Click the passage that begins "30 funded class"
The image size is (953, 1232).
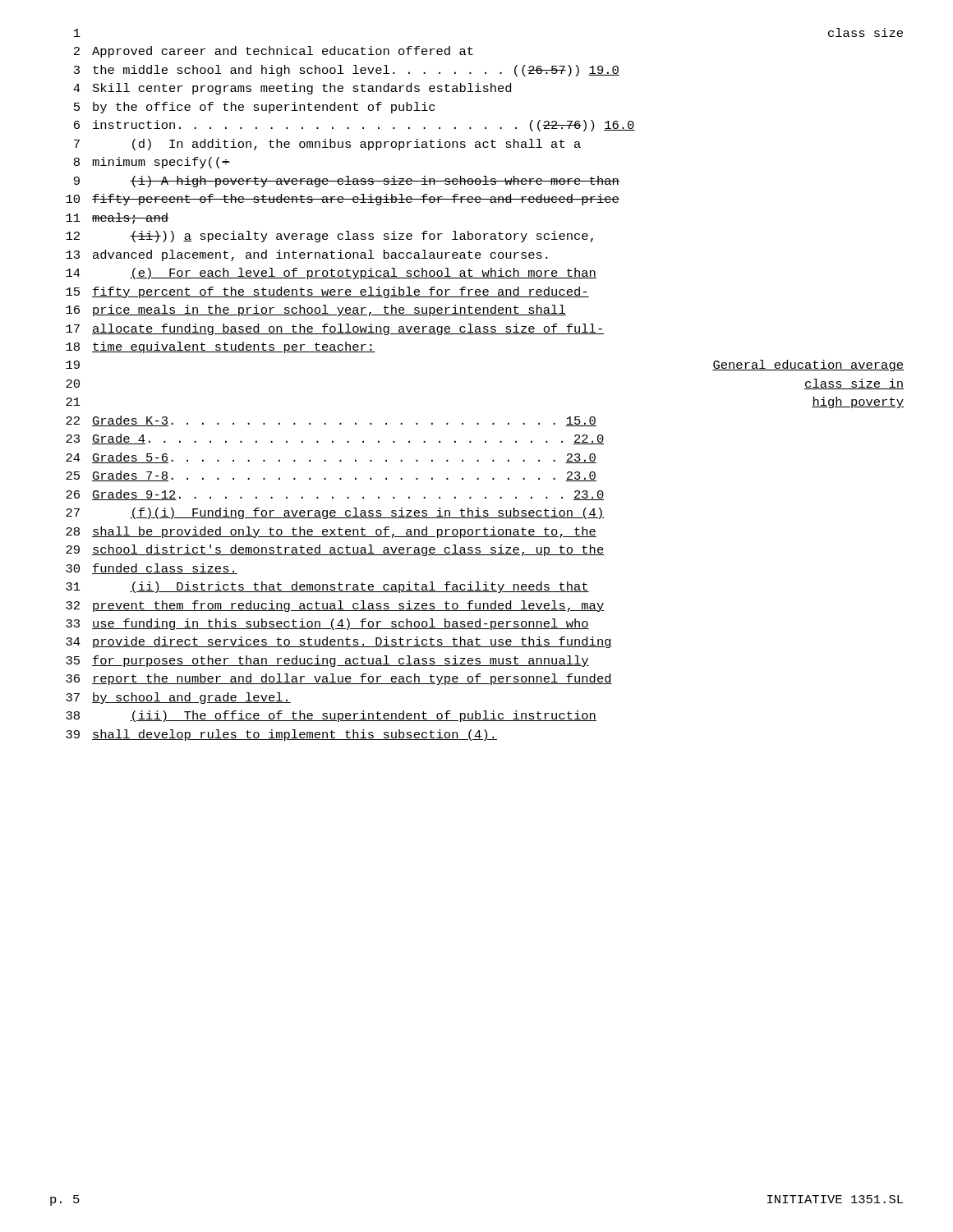coord(152,569)
